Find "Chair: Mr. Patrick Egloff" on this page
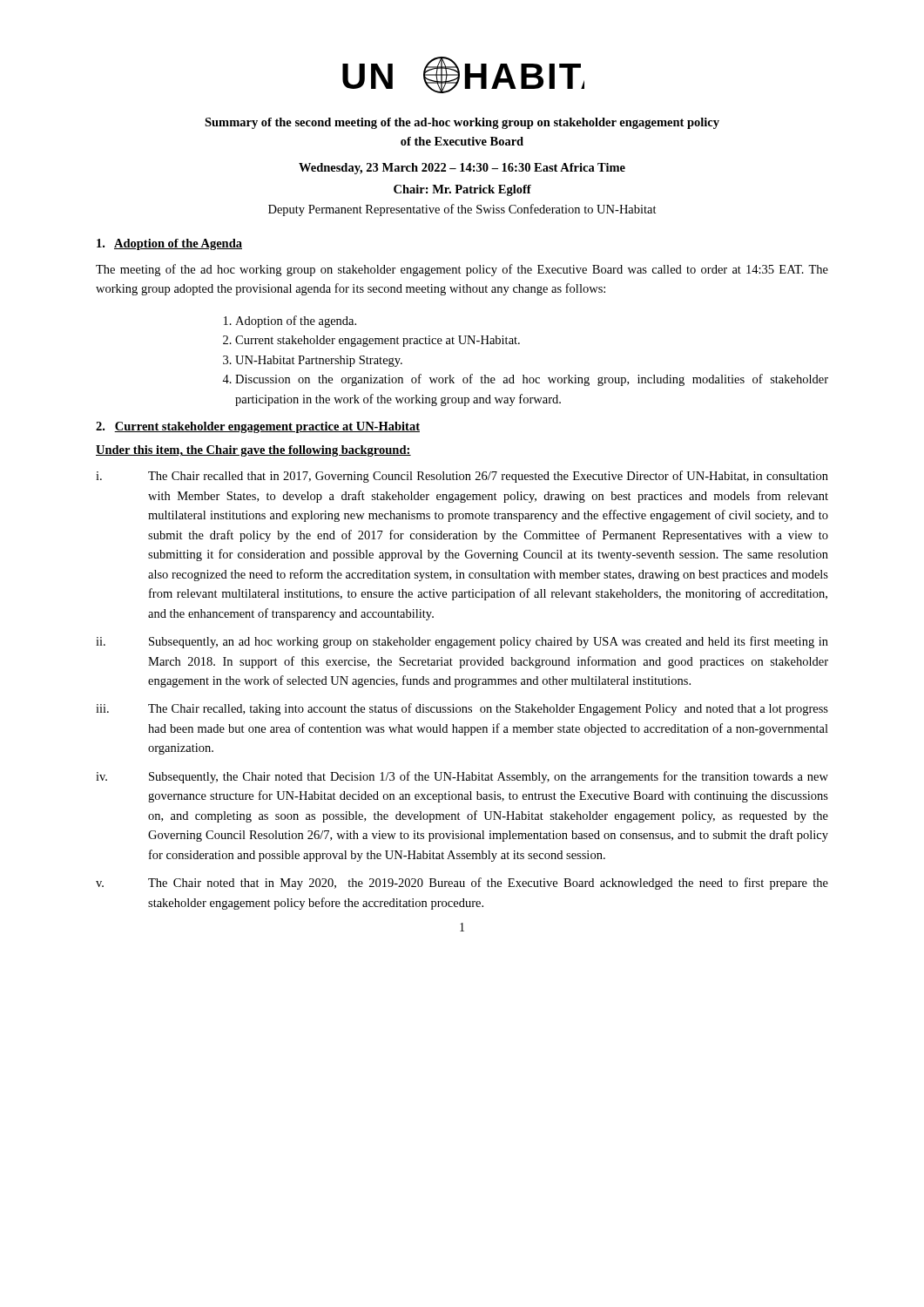Viewport: 924px width, 1307px height. click(462, 189)
